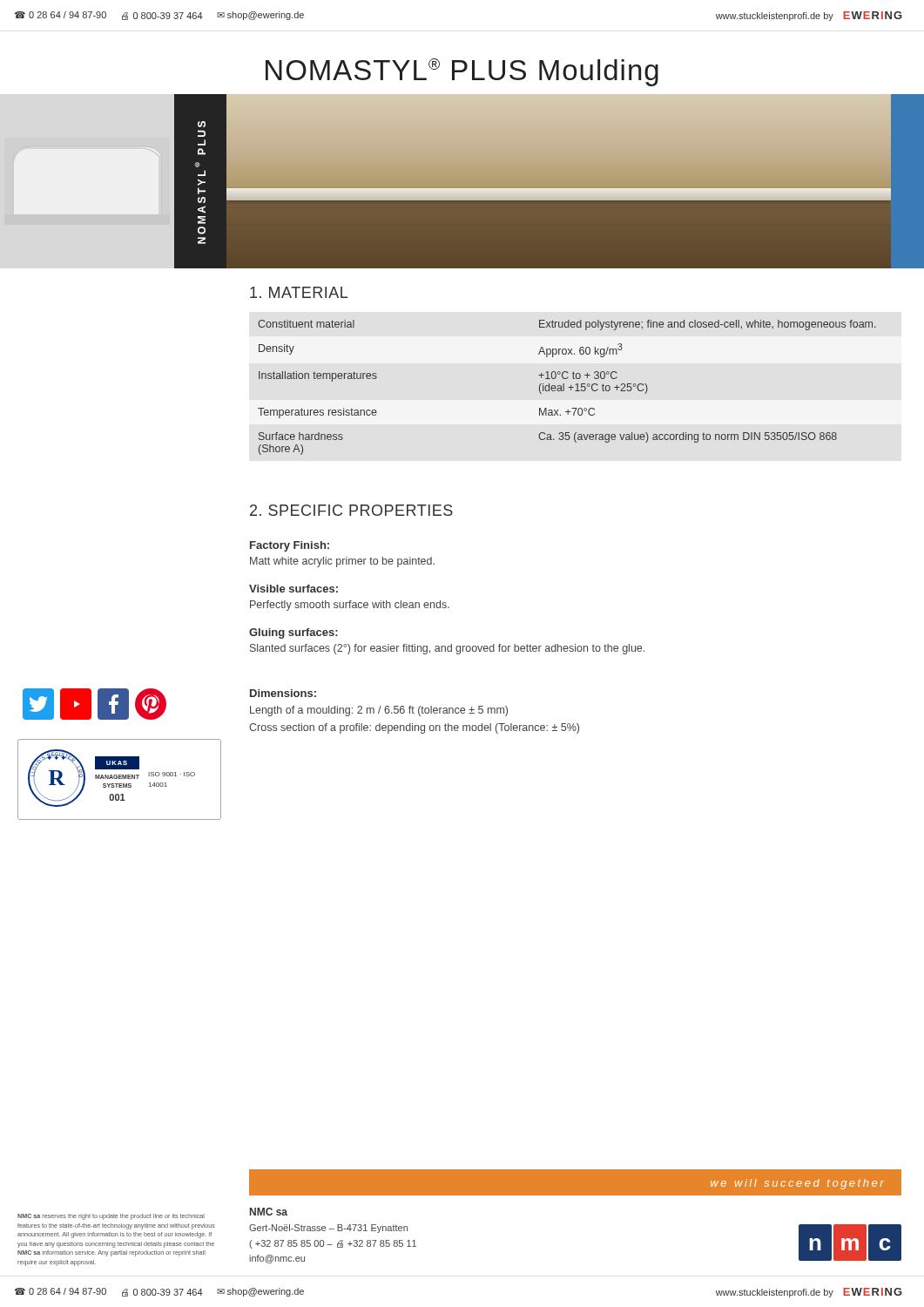Click the table

pos(575,387)
